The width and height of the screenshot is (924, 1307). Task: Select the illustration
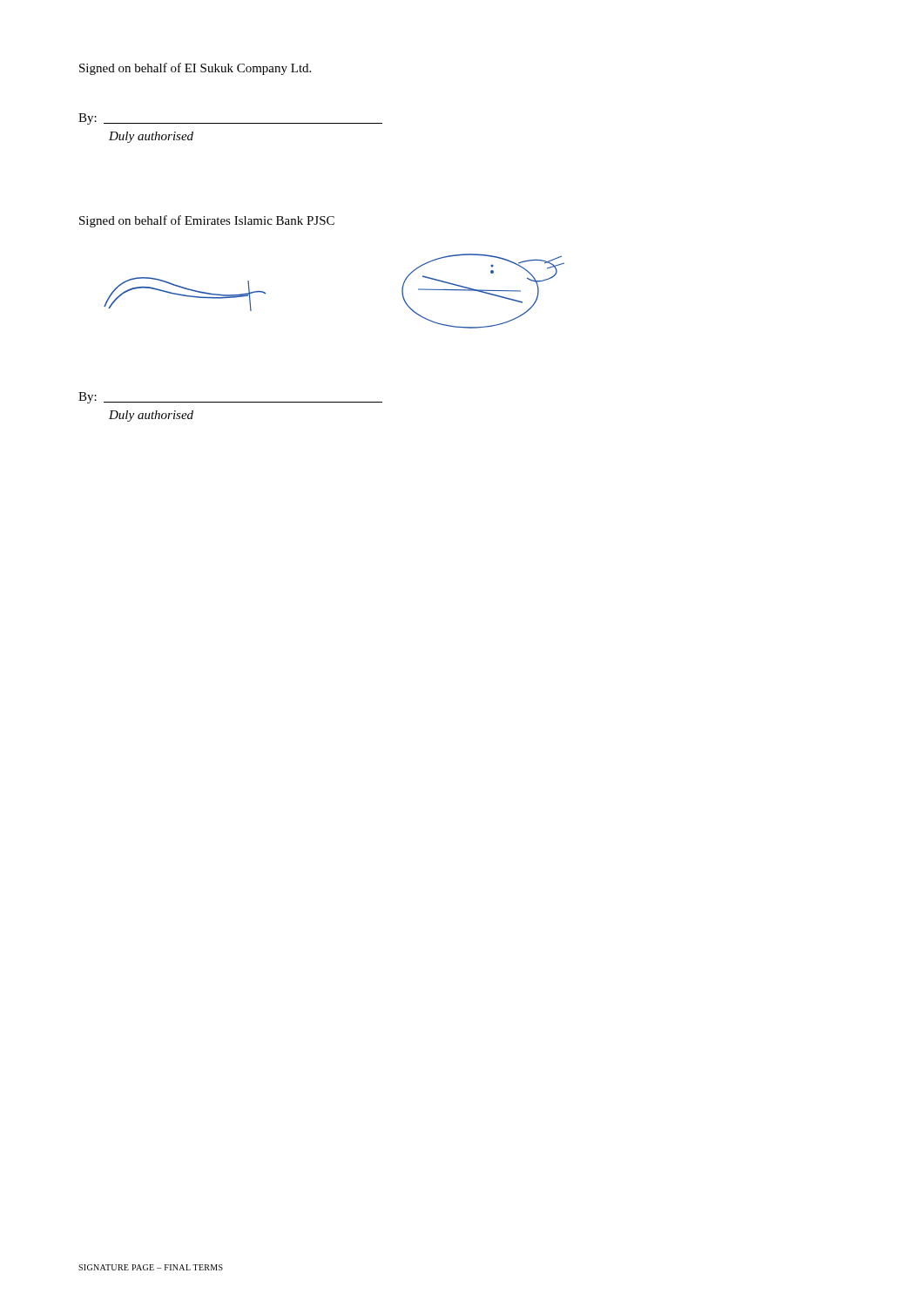pyautogui.click(x=462, y=289)
